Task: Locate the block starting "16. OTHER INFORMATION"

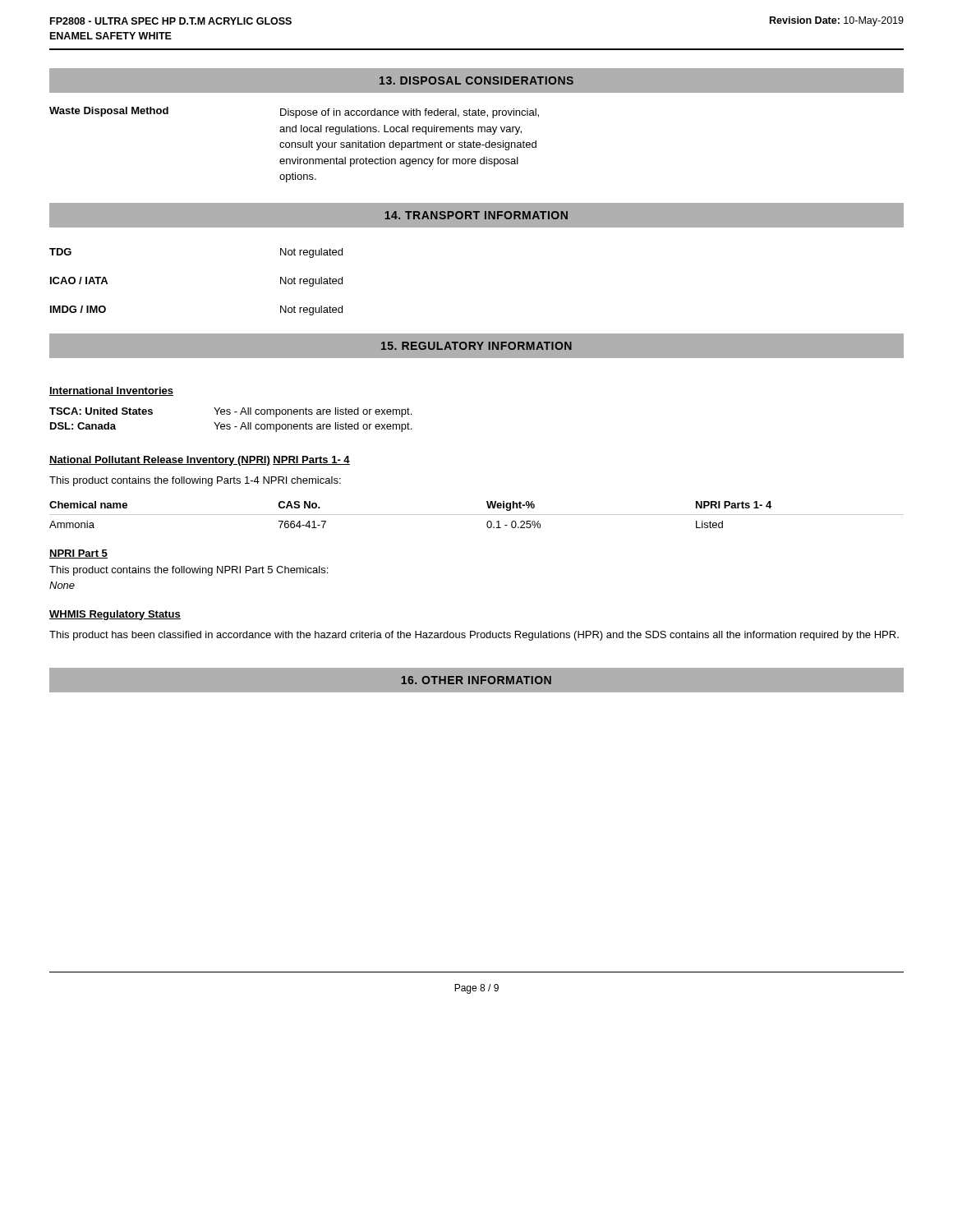Action: coord(476,680)
